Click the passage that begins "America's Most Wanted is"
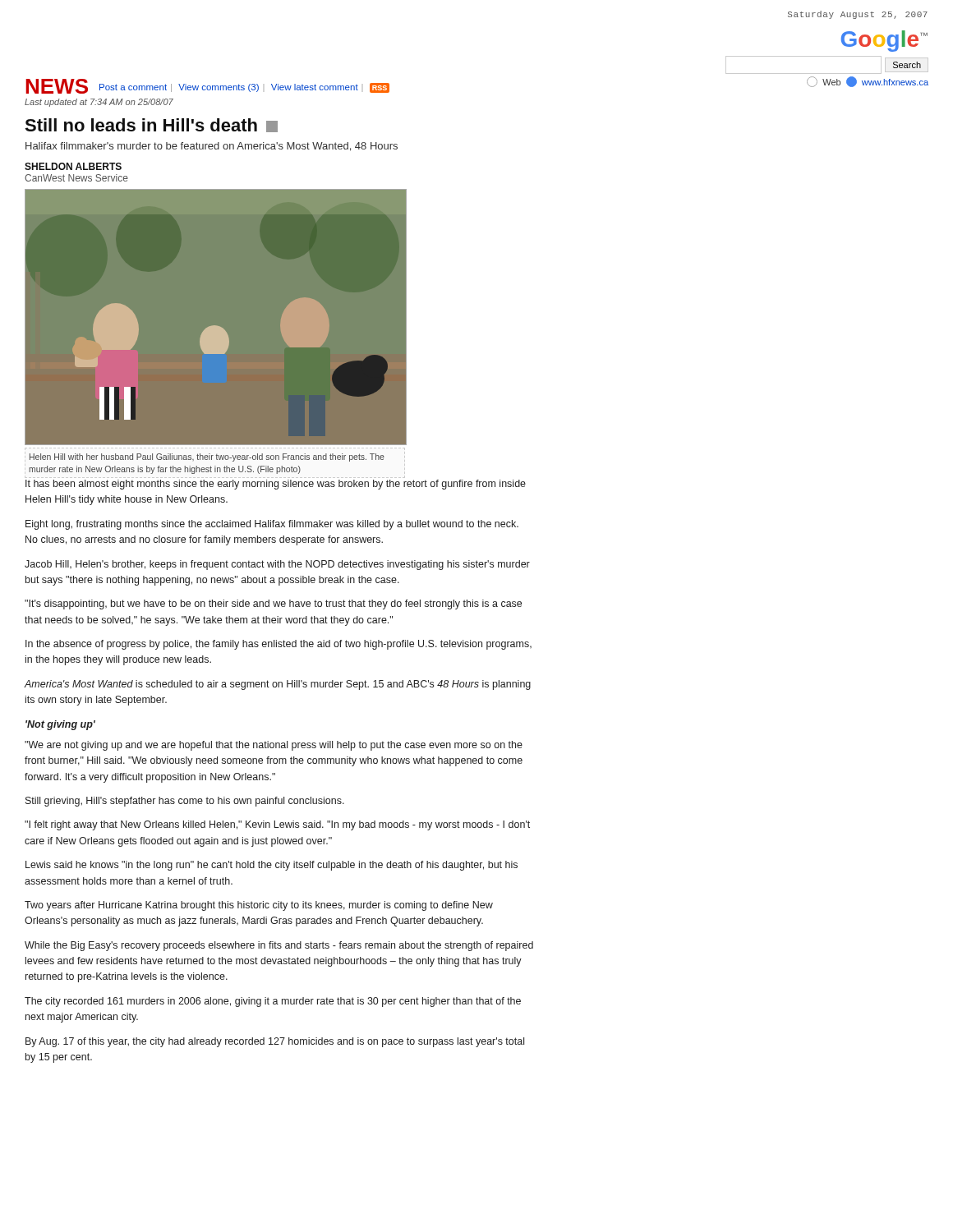 tap(279, 693)
